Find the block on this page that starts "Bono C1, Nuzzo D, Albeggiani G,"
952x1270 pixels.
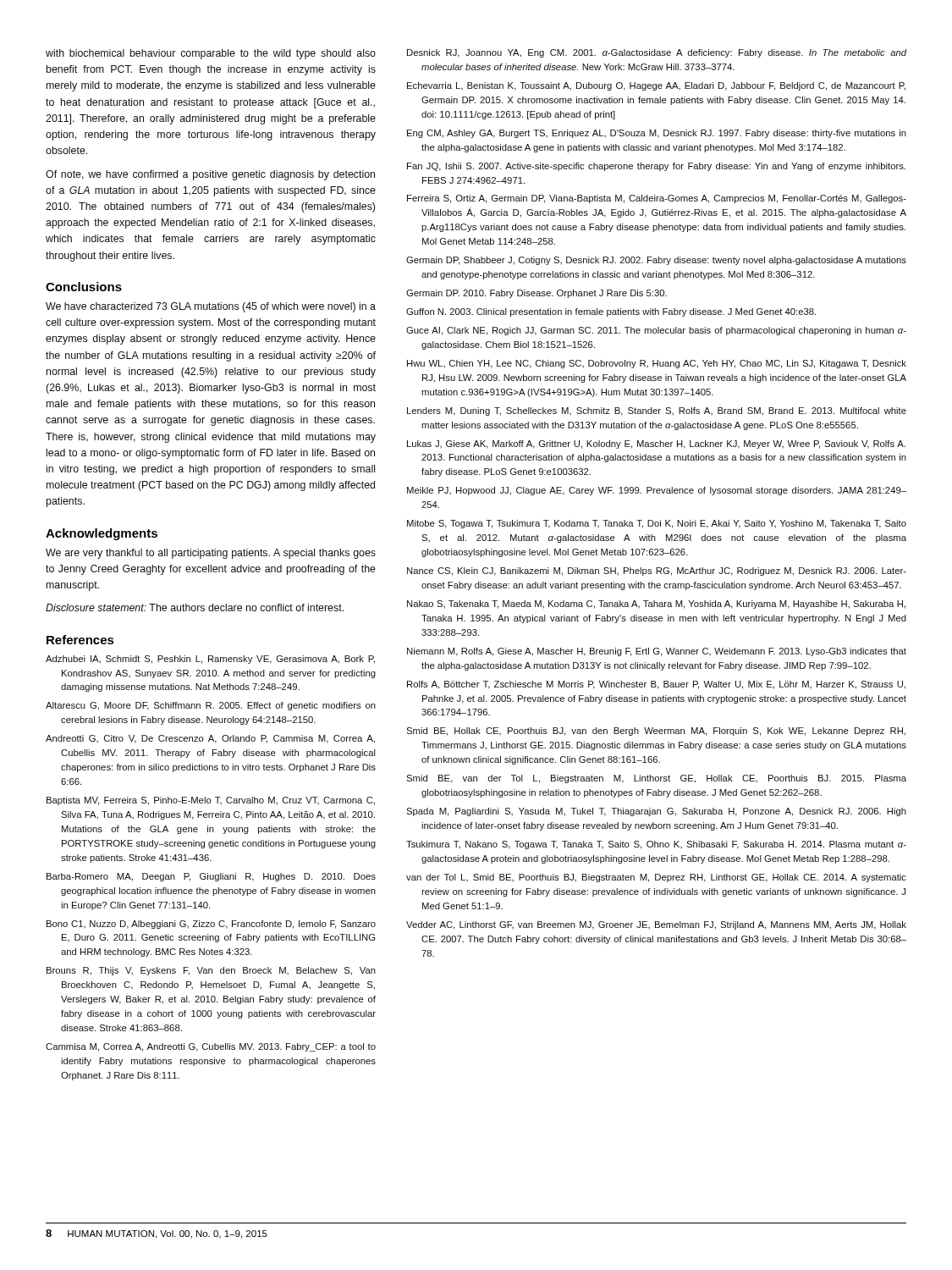tap(211, 938)
